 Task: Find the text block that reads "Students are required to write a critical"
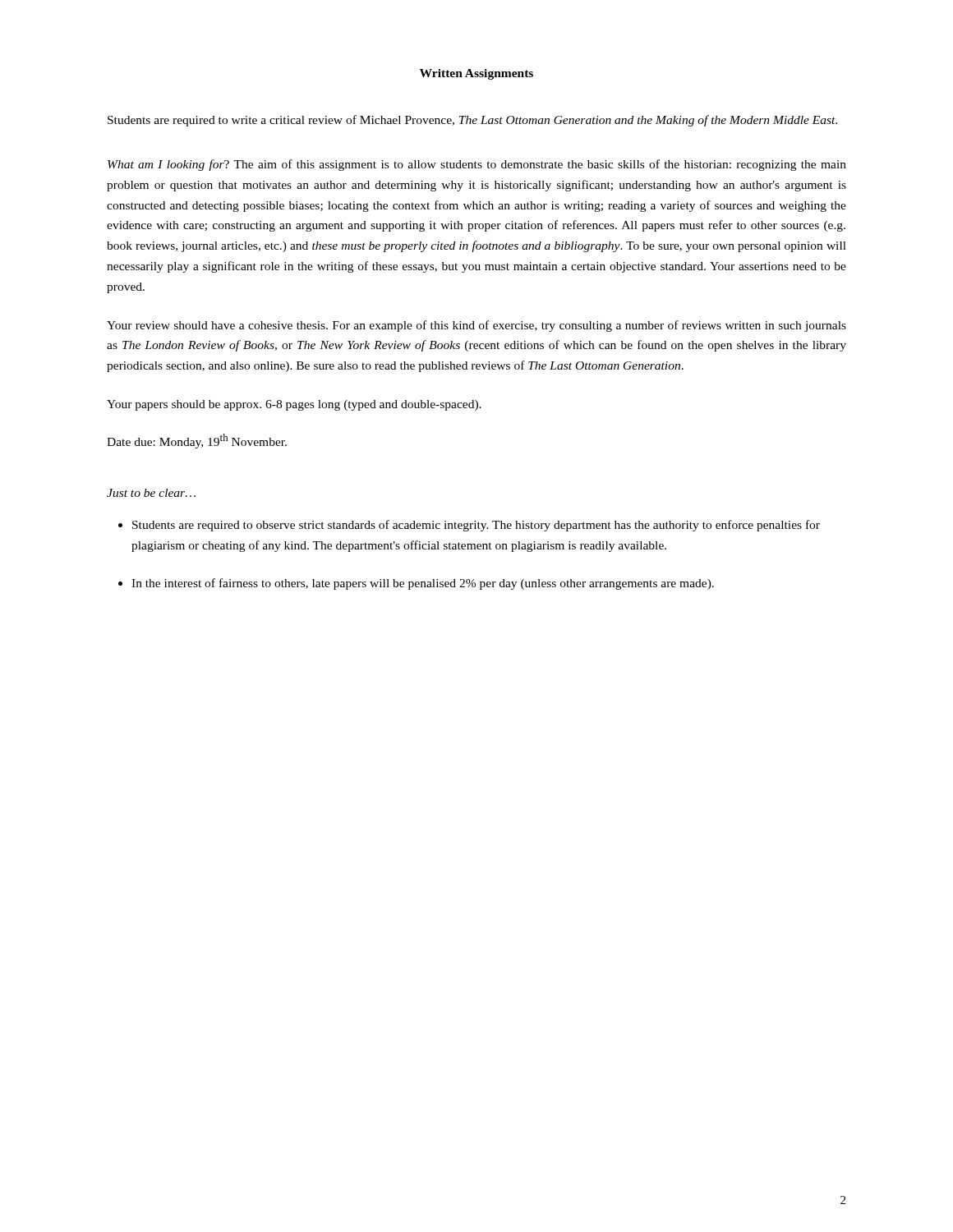coord(472,120)
